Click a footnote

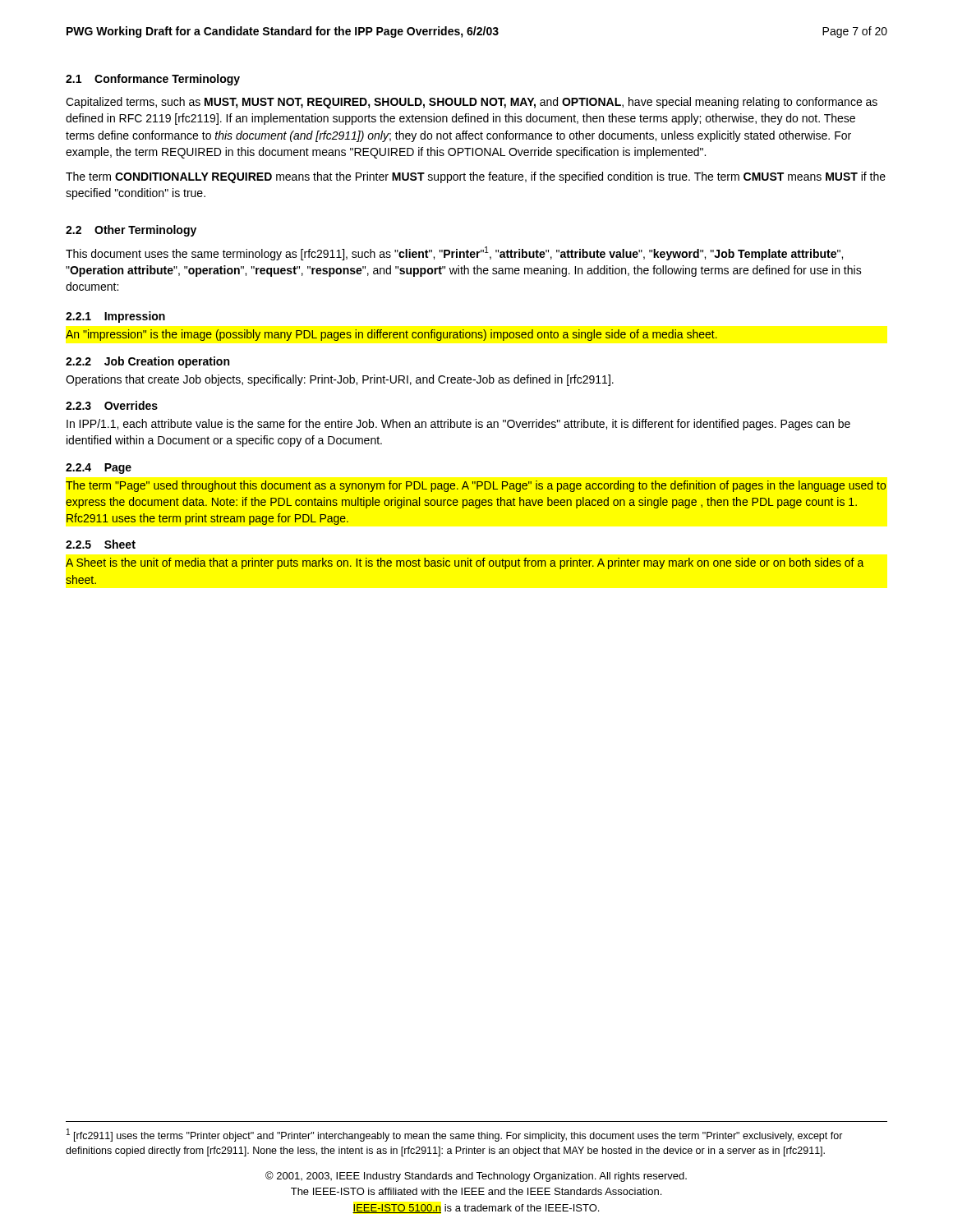click(454, 1142)
